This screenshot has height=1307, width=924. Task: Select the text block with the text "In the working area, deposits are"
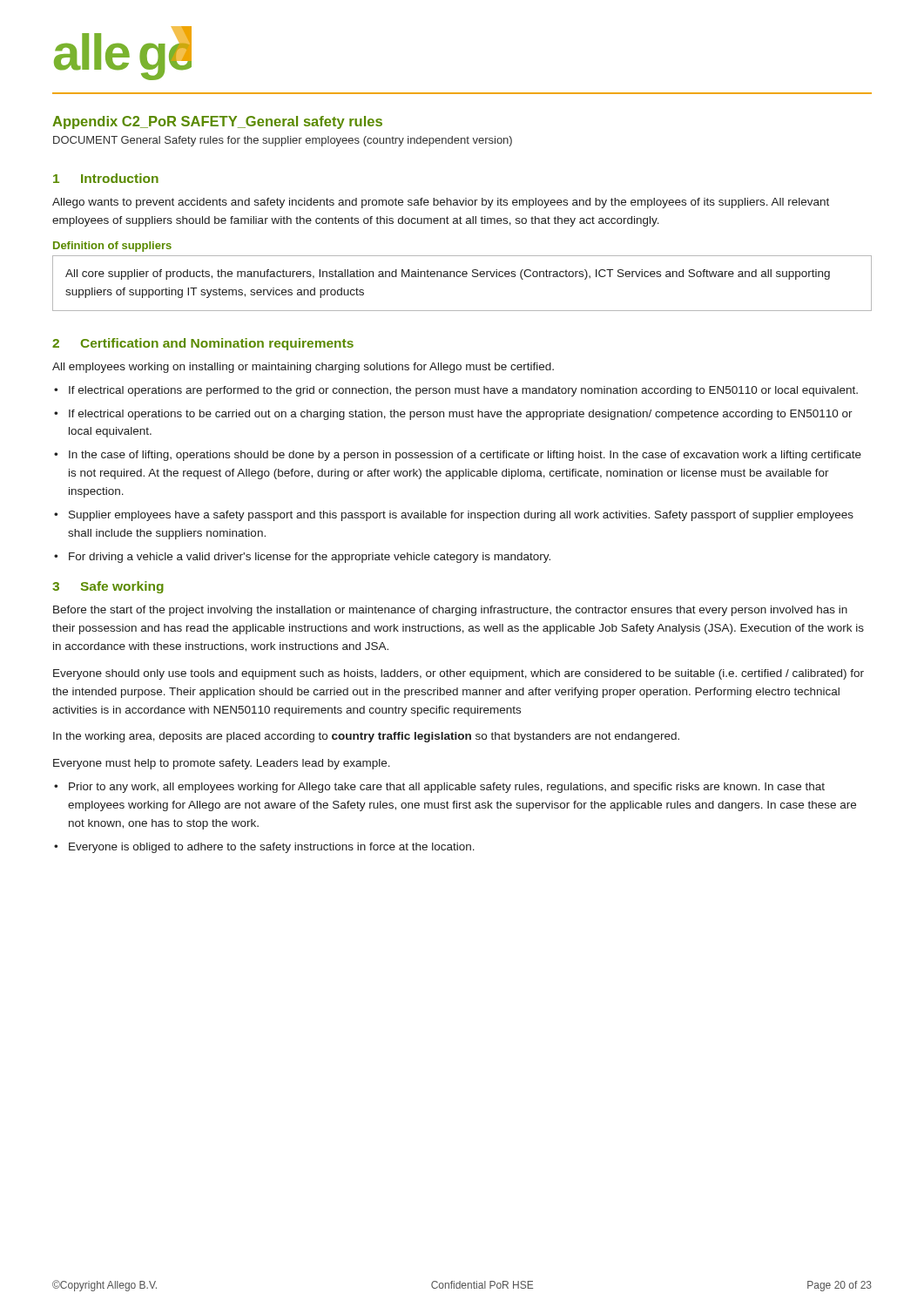[462, 737]
